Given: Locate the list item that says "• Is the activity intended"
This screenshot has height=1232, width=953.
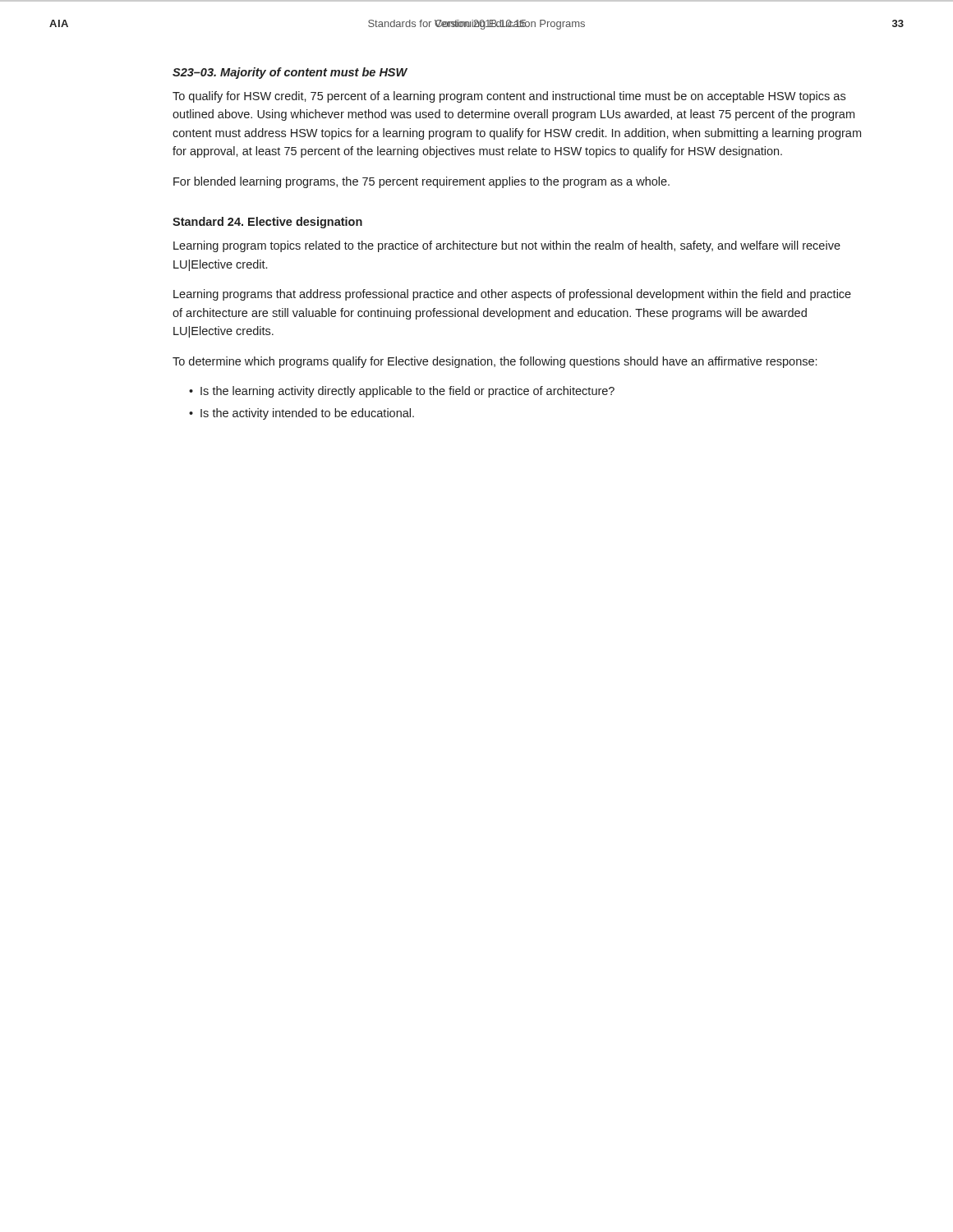Looking at the screenshot, I should (302, 413).
